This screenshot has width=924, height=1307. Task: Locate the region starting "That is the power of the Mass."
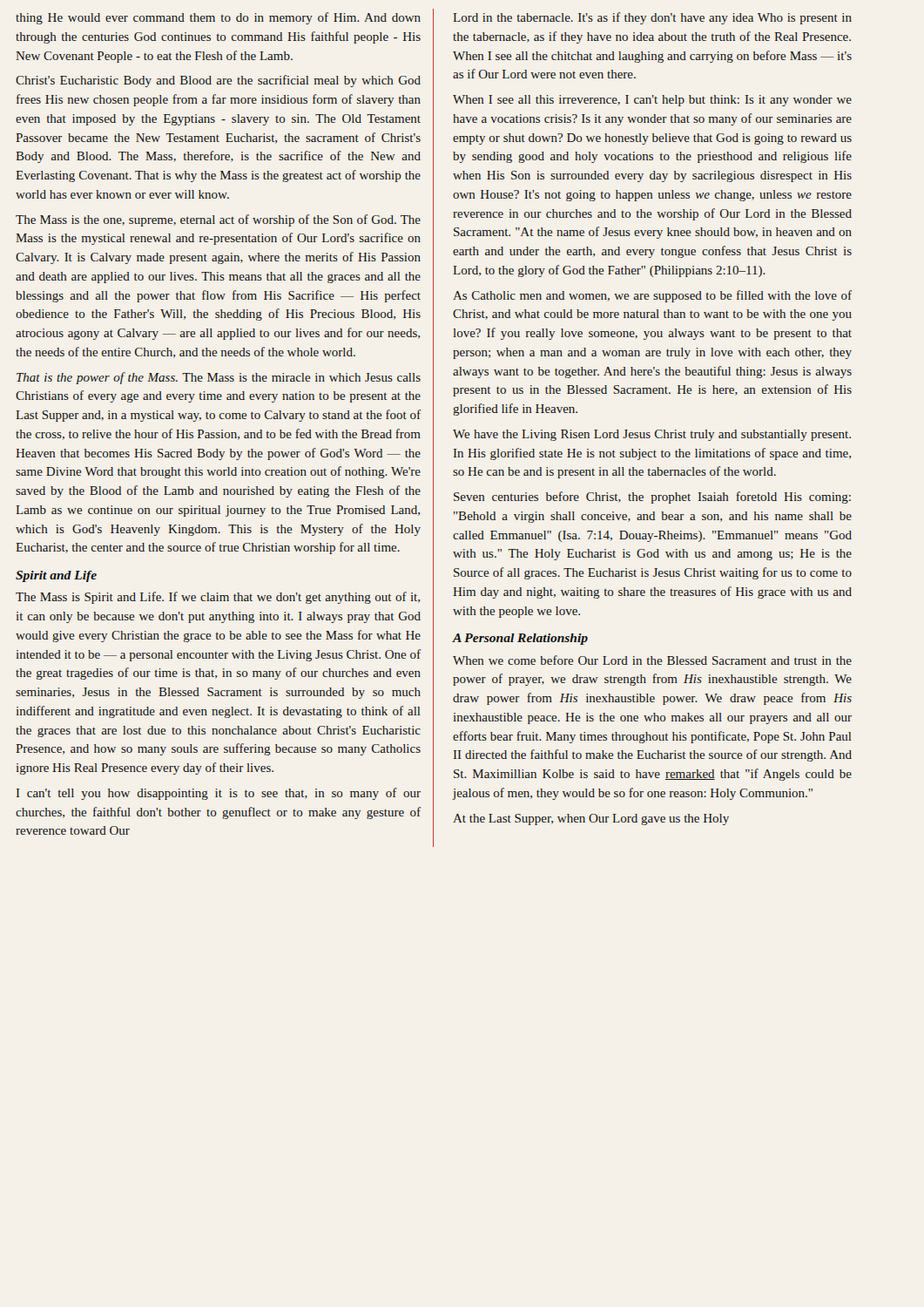[218, 463]
